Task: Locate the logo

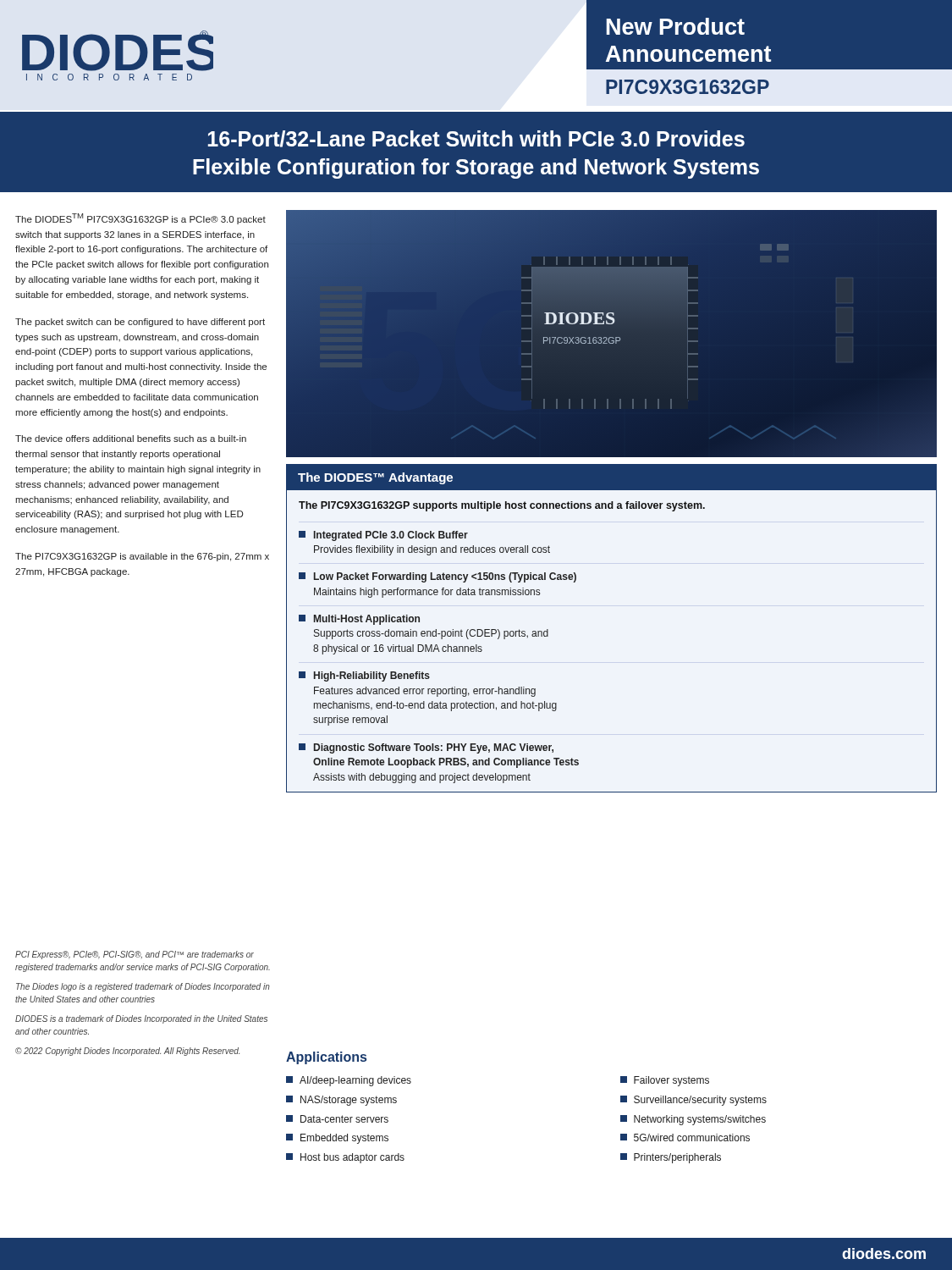Action: point(116,53)
